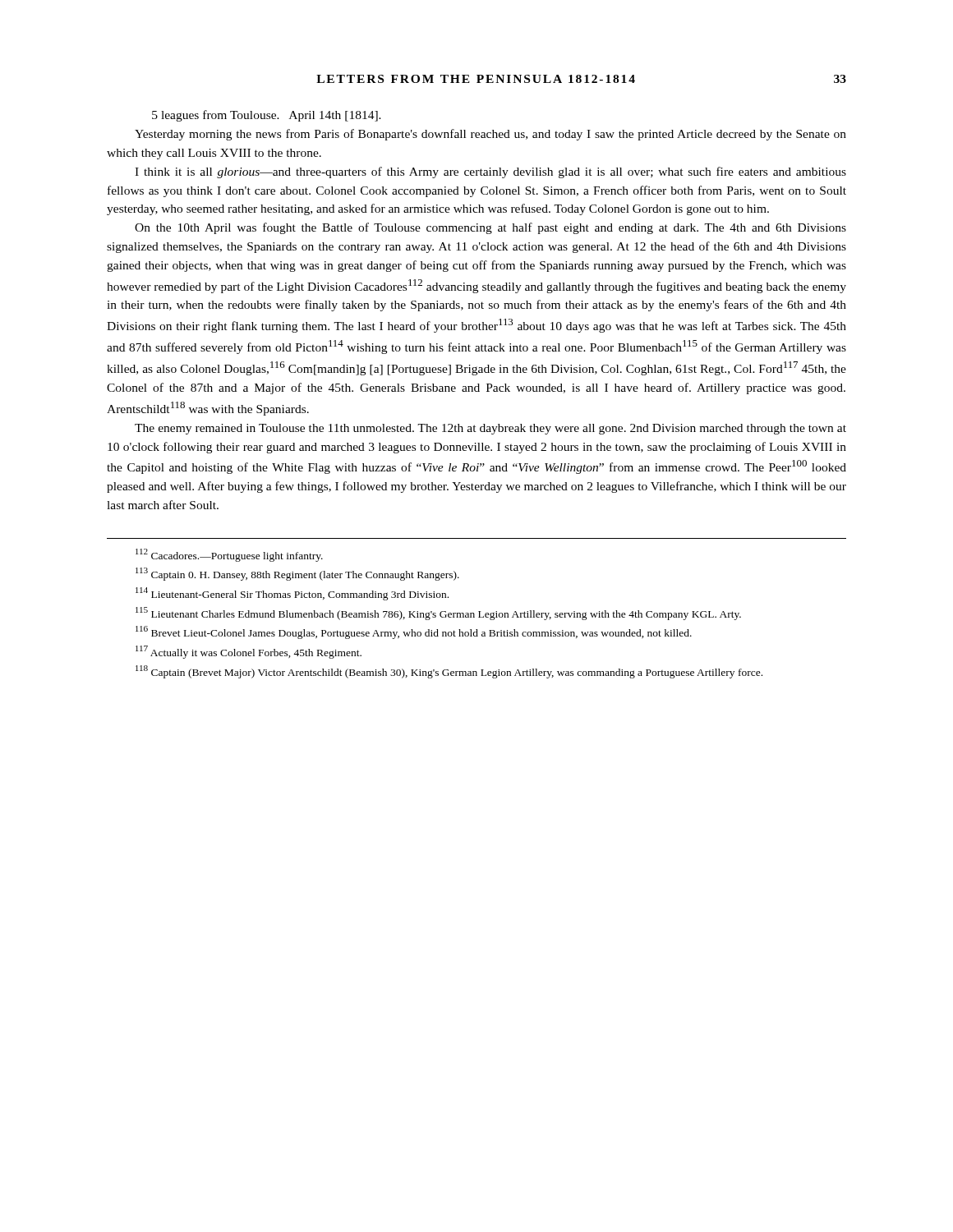The image size is (953, 1232).
Task: Where is the passage that starts "117 Actually it was Colonel Forbes, 45th"?
Action: click(248, 651)
